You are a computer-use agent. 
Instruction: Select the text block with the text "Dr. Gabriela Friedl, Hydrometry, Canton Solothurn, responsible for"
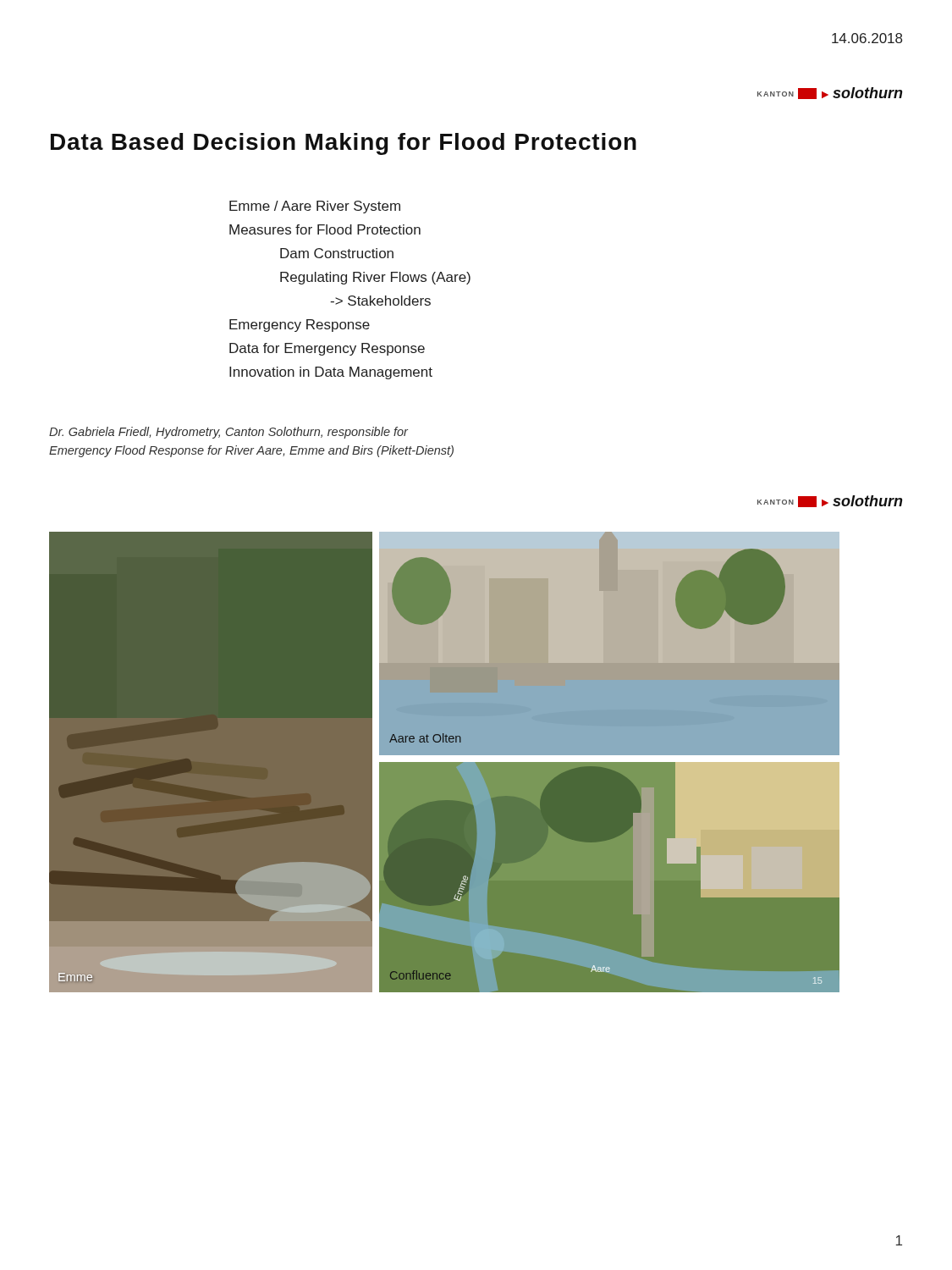252,441
